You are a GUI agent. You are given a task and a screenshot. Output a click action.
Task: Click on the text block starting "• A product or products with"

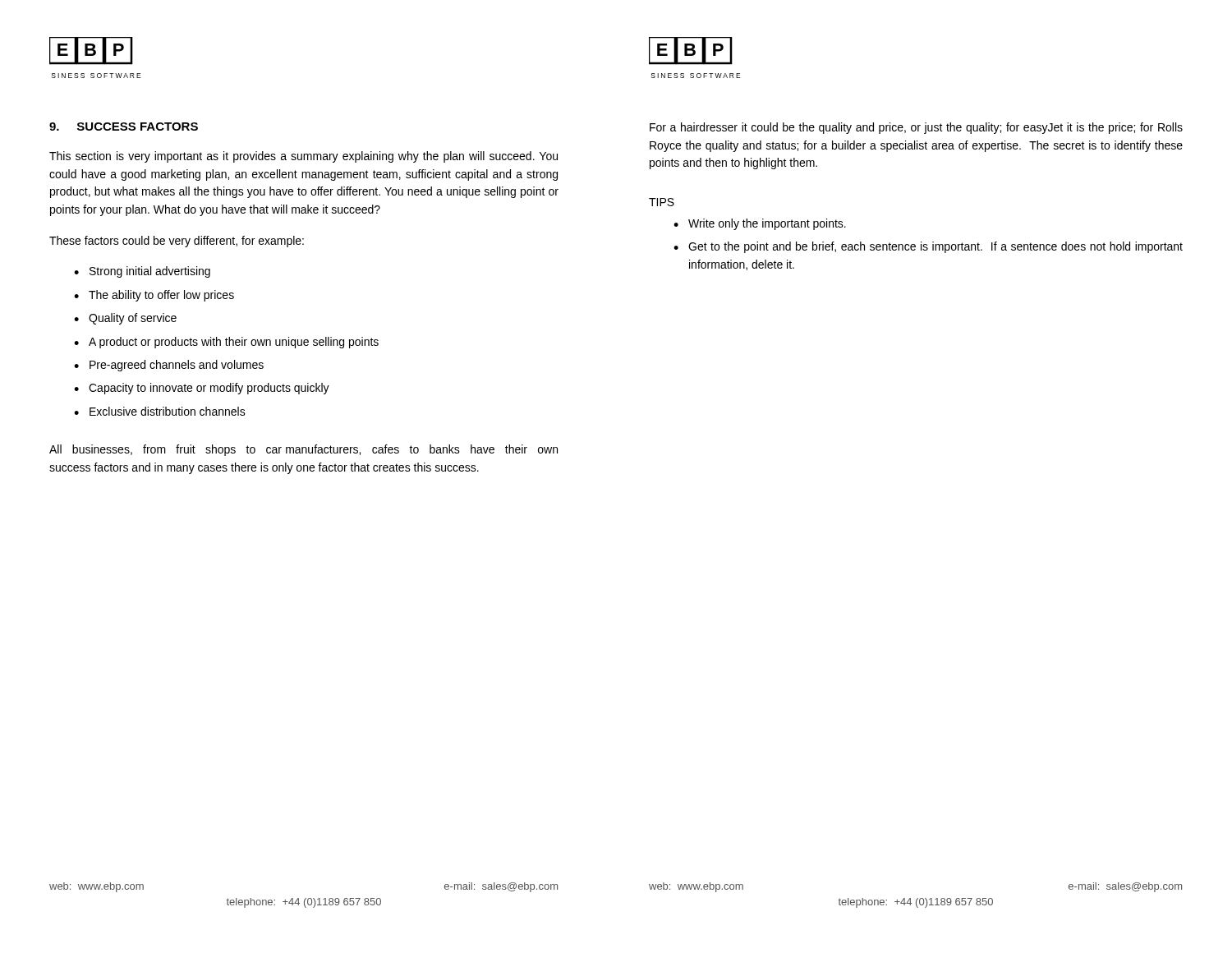(316, 343)
